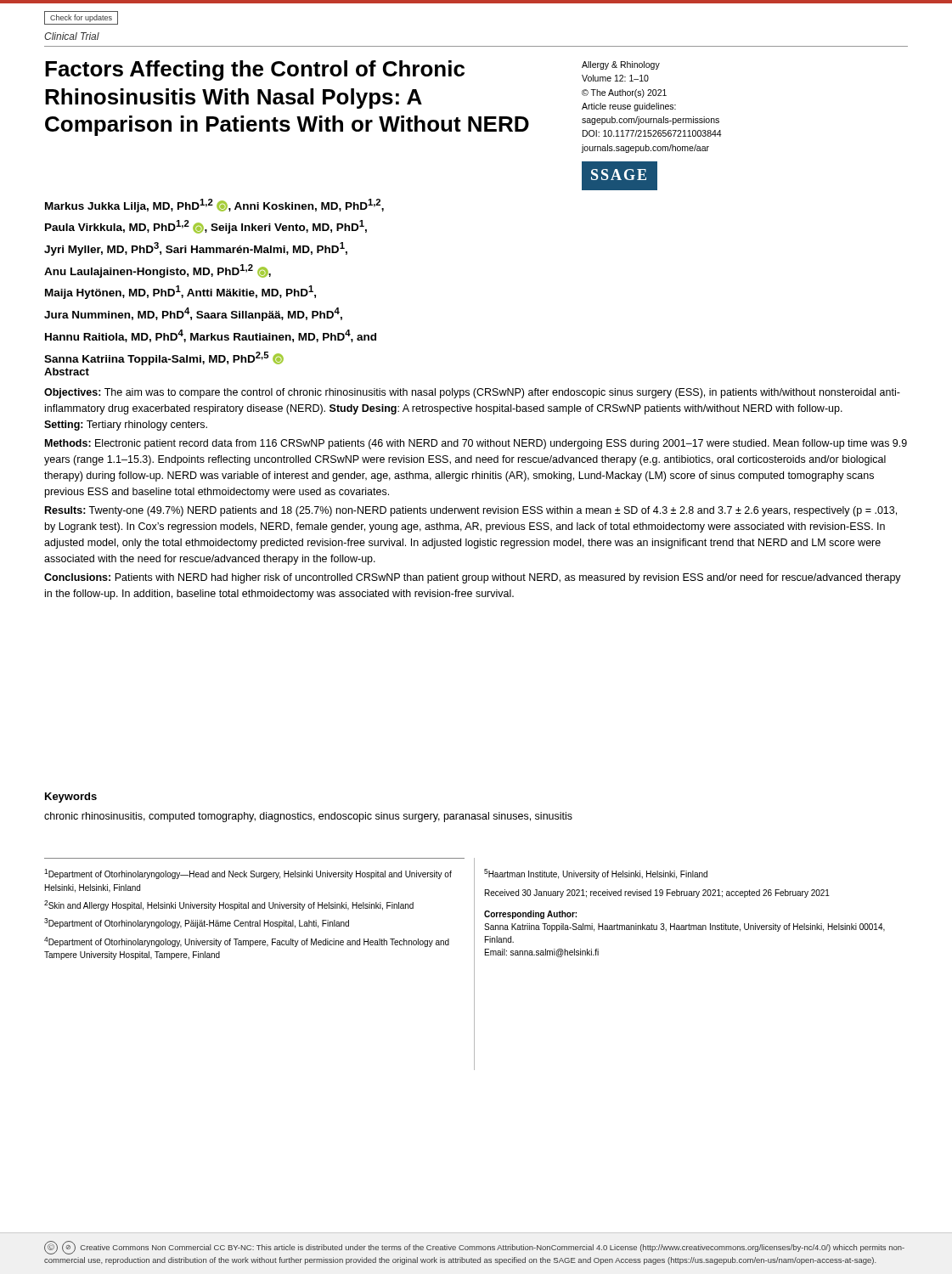Select the text block starting "Markus Jukka Lilja,"
This screenshot has height=1274, width=952.
pyautogui.click(x=214, y=281)
